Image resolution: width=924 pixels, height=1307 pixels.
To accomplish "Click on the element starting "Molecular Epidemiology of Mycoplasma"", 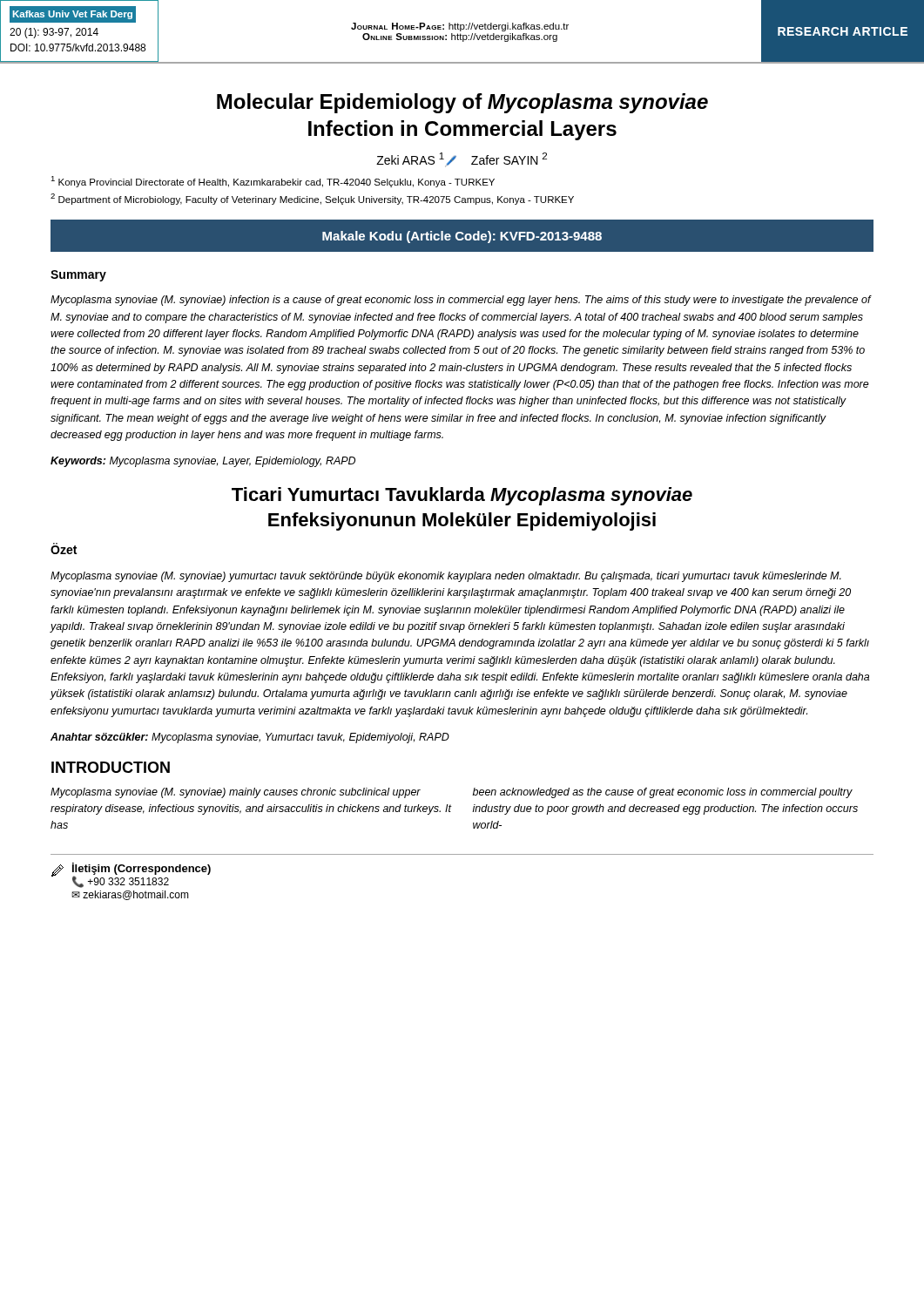I will coord(462,115).
